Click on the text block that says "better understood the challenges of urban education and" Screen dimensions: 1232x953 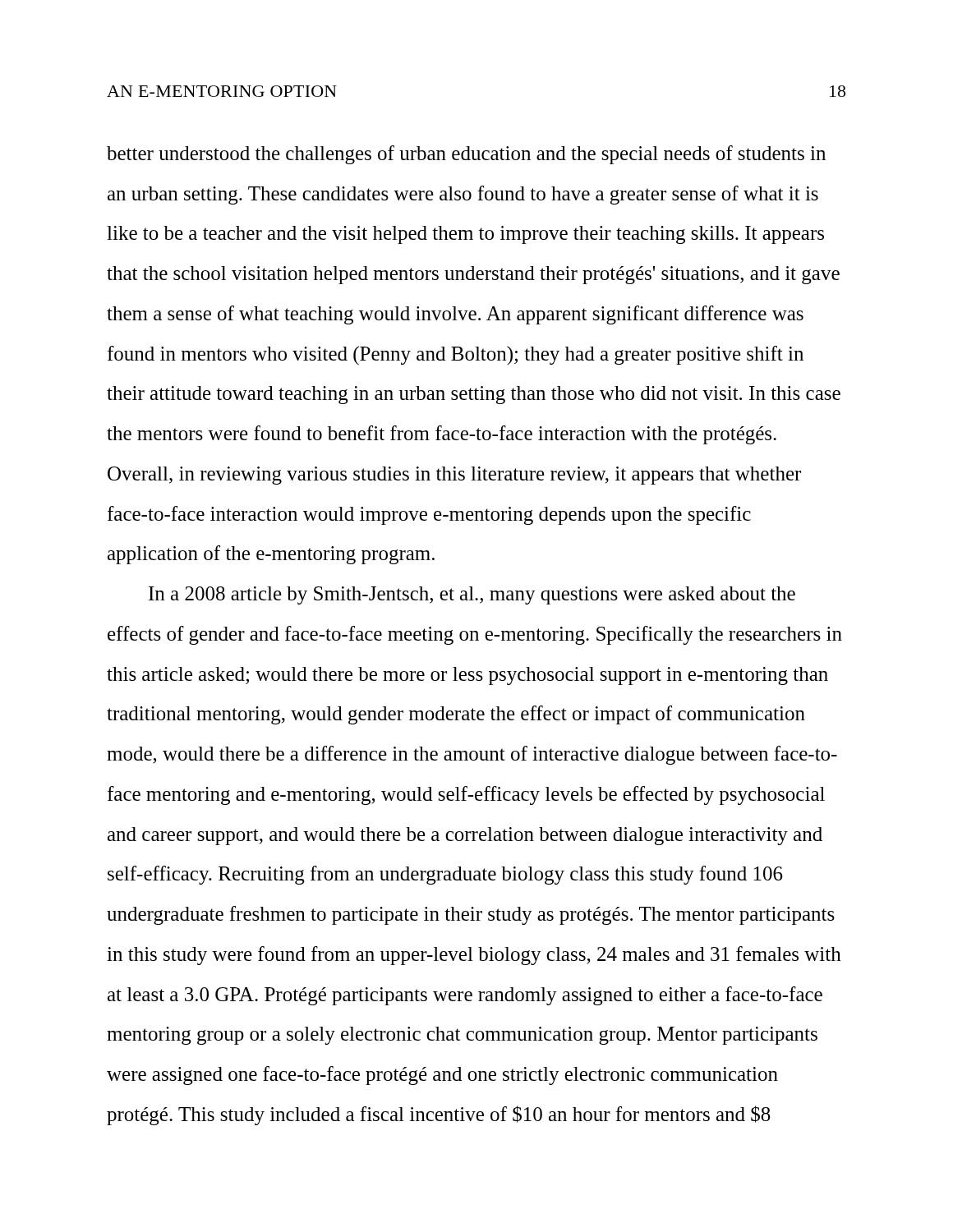[476, 354]
